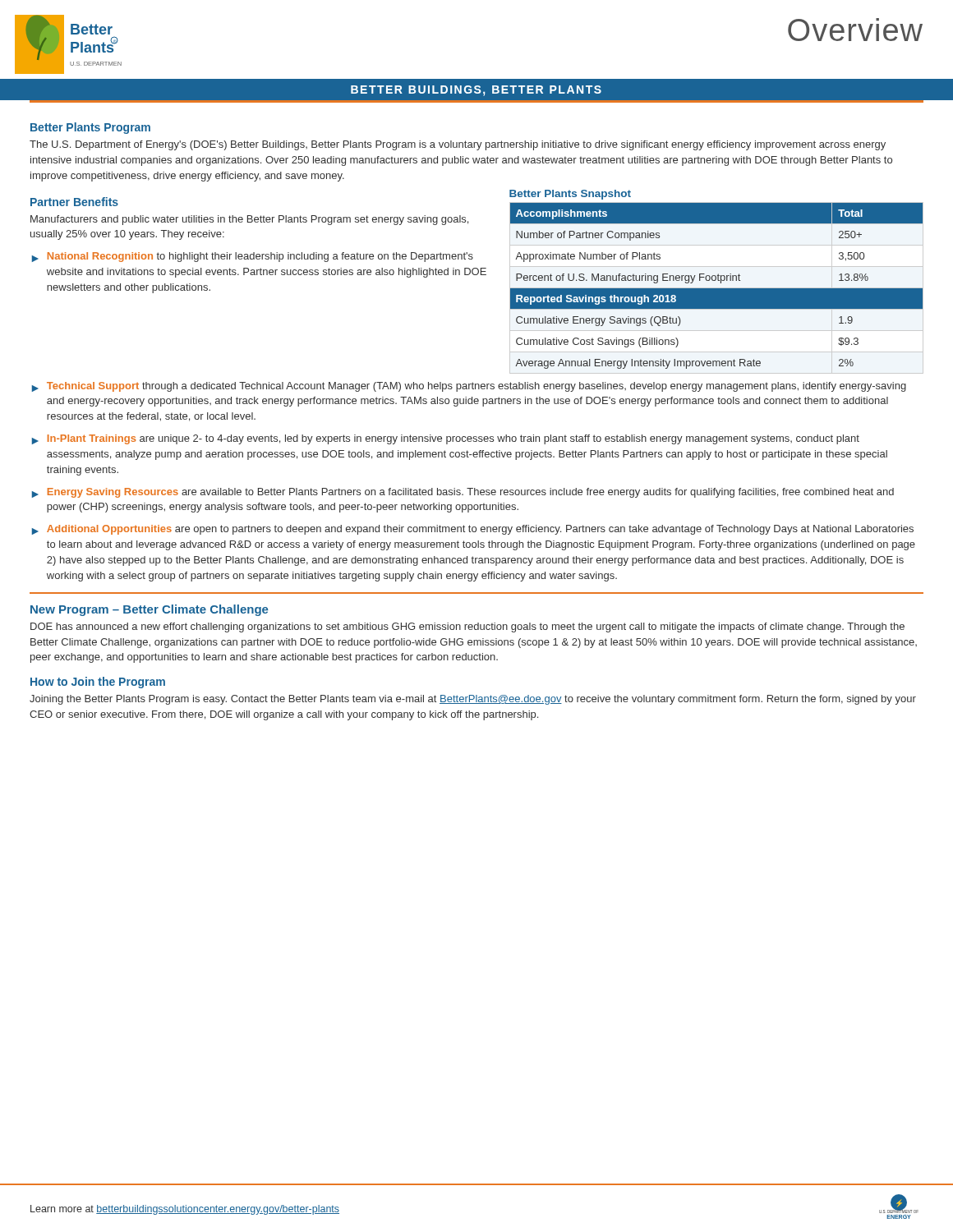Find the block starting "► Technical Support"
This screenshot has height=1232, width=953.
point(476,401)
